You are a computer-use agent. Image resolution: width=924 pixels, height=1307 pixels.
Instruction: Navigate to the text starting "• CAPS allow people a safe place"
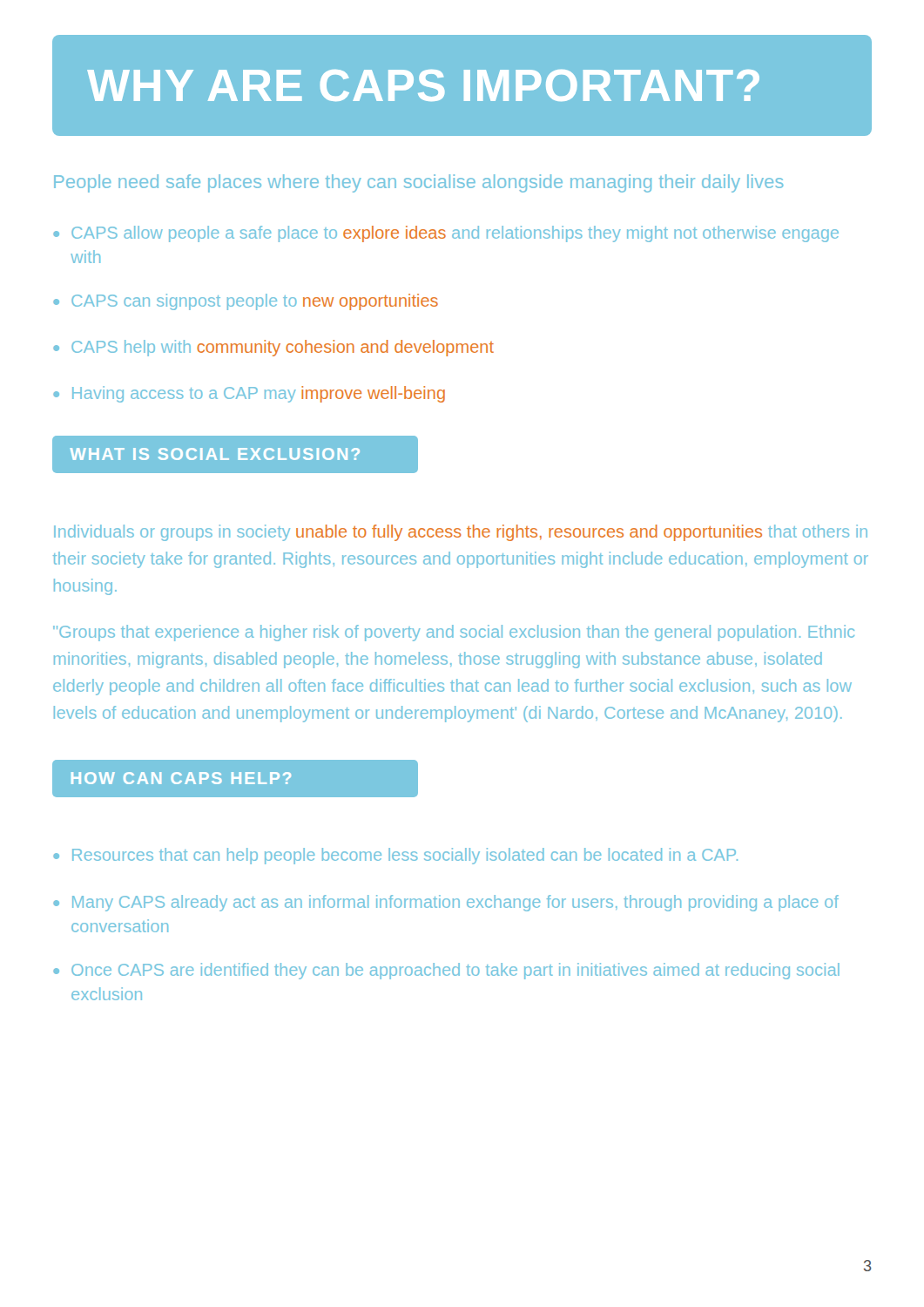pos(462,245)
